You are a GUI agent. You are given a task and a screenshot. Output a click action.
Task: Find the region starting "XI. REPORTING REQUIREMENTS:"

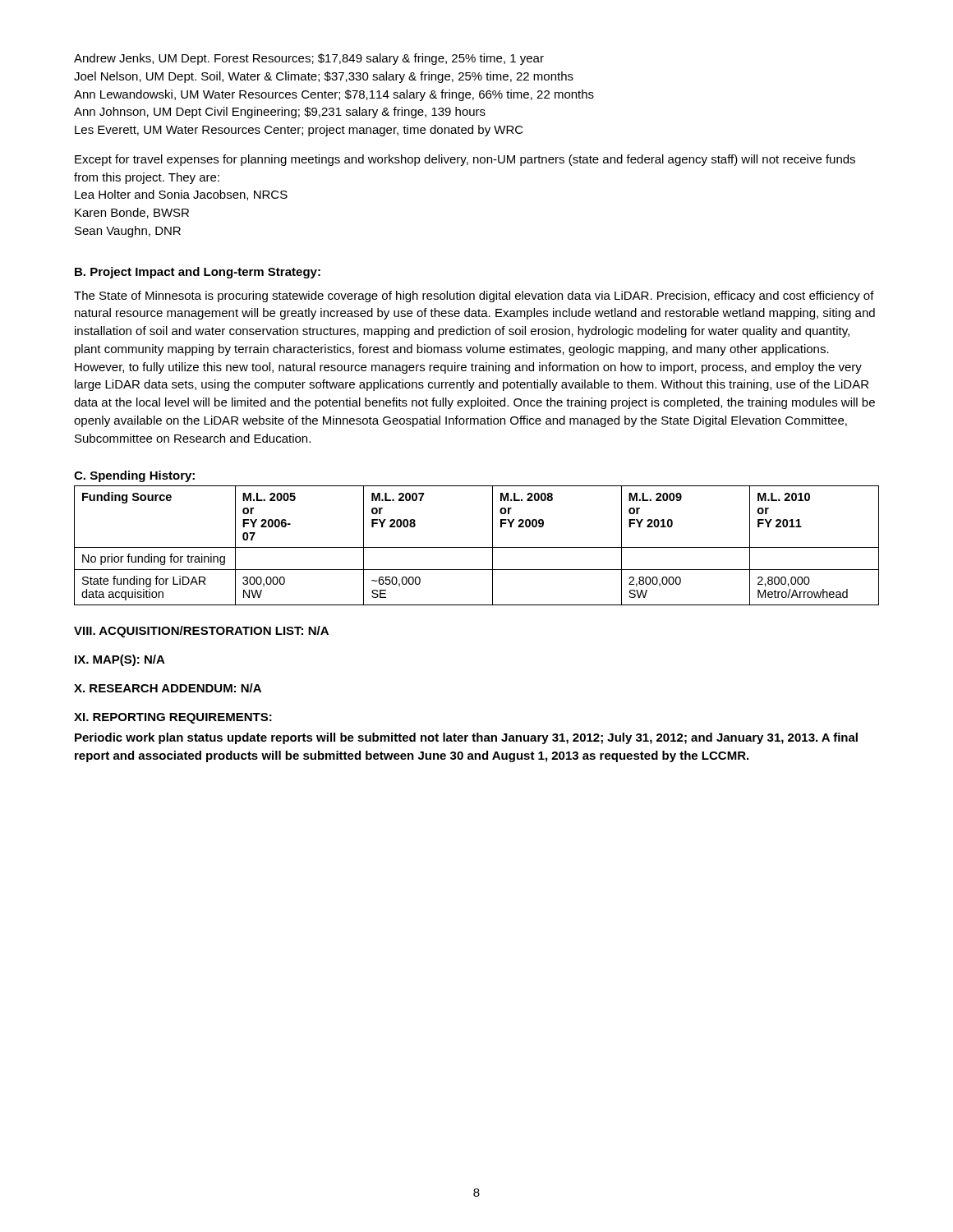point(173,717)
